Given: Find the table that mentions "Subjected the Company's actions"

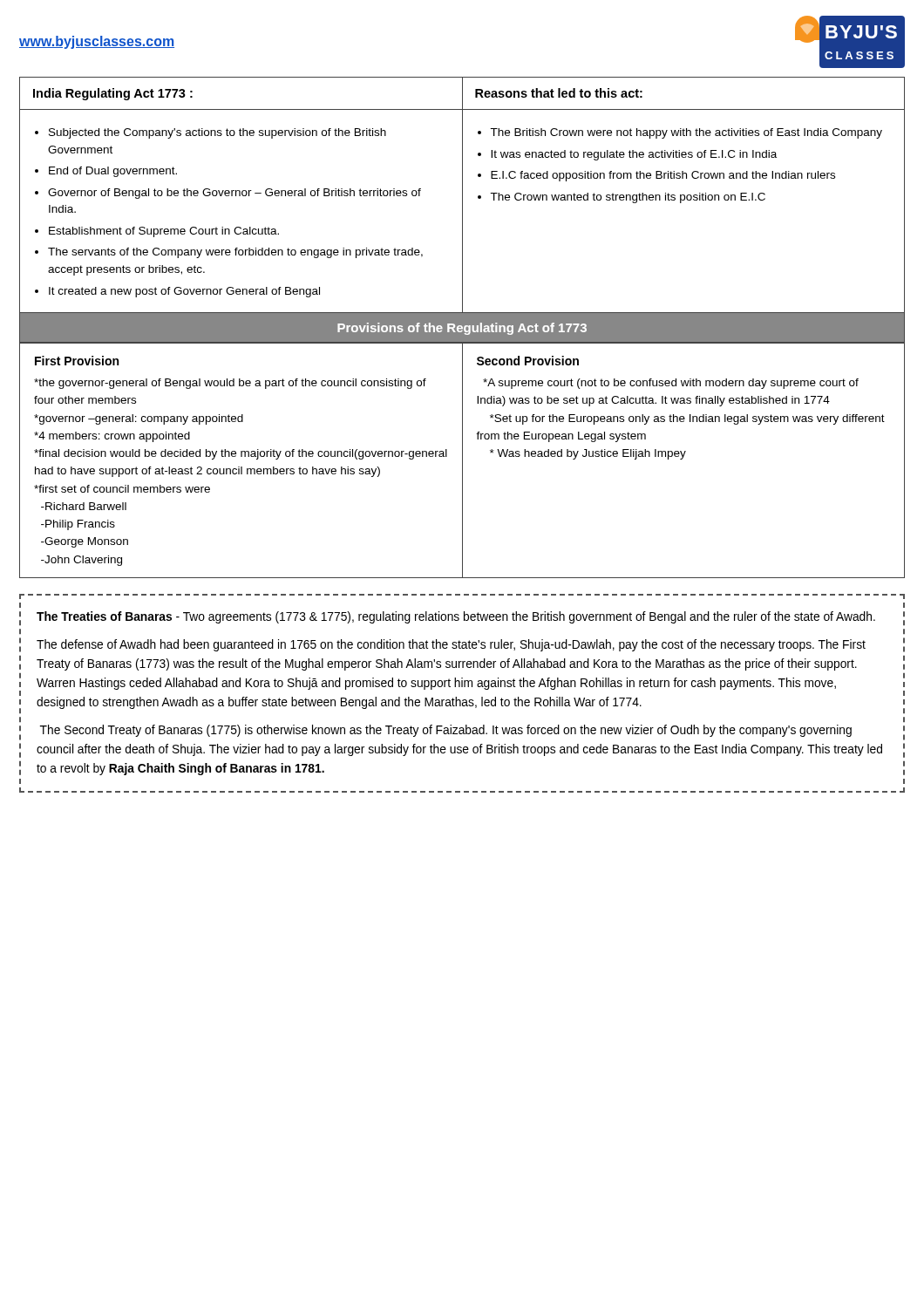Looking at the screenshot, I should pos(462,195).
